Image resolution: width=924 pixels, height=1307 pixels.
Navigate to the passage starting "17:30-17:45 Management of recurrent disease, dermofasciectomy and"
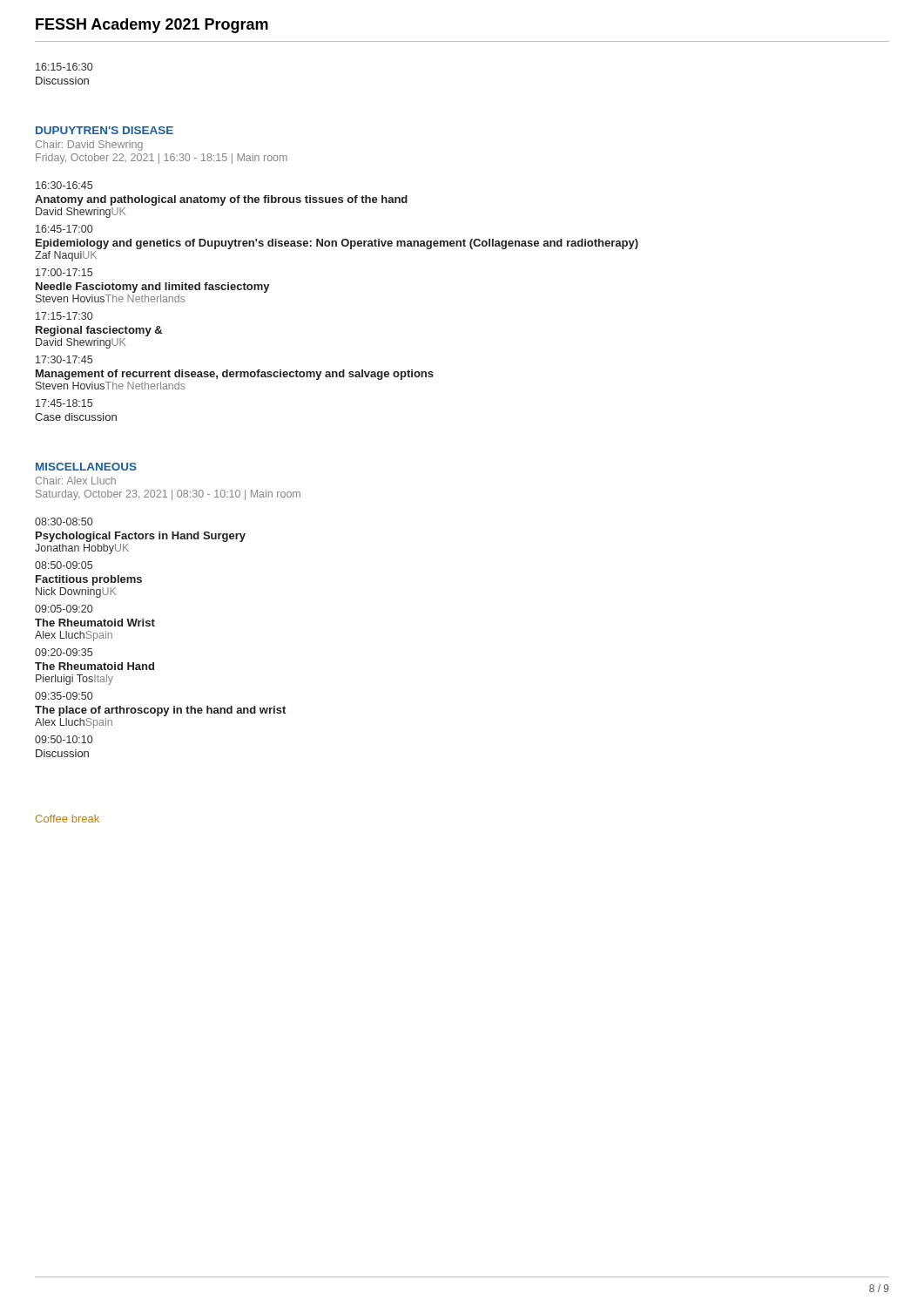64,359
